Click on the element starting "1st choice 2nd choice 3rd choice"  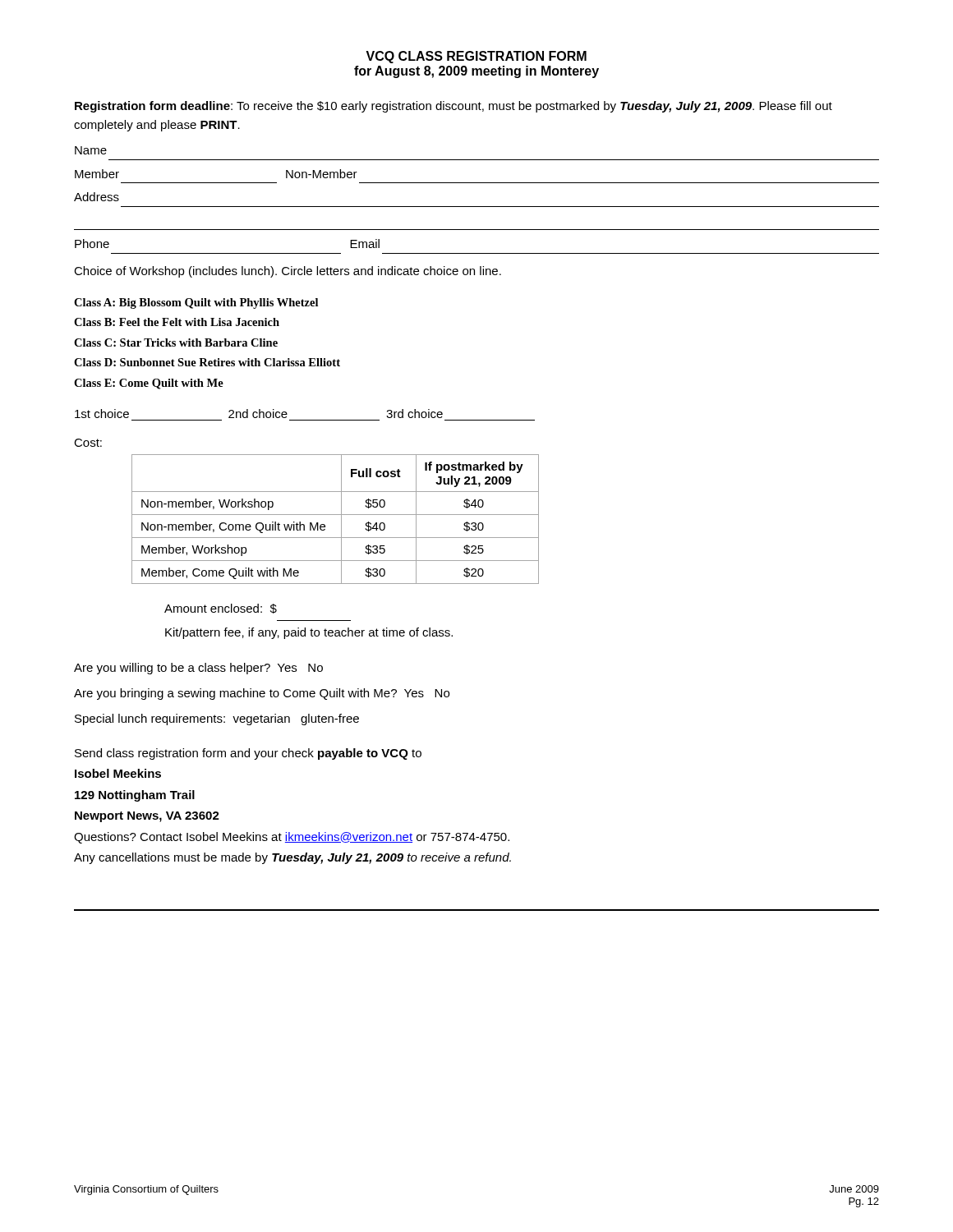pyautogui.click(x=305, y=412)
